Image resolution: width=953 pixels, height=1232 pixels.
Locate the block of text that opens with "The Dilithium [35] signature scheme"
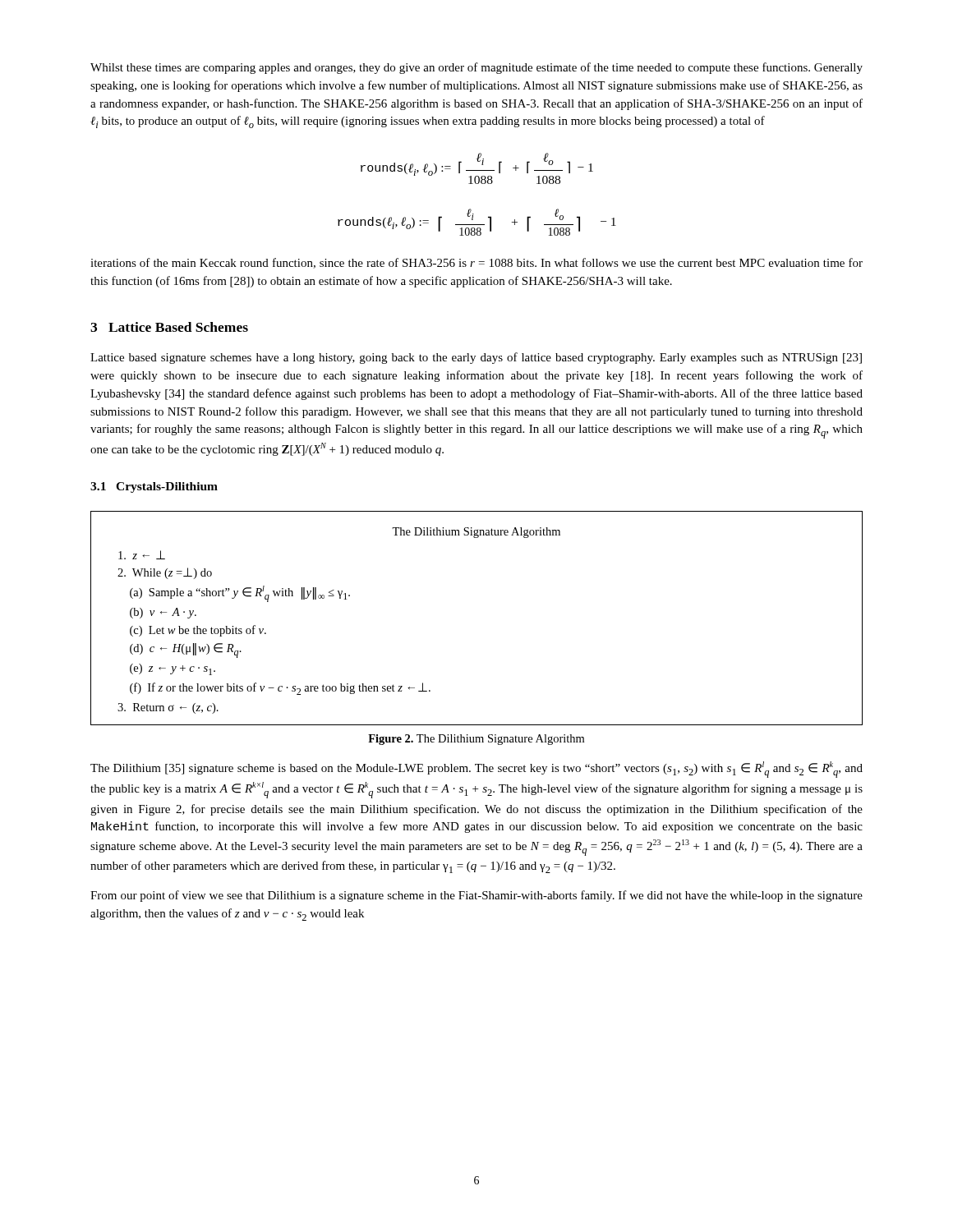click(476, 818)
